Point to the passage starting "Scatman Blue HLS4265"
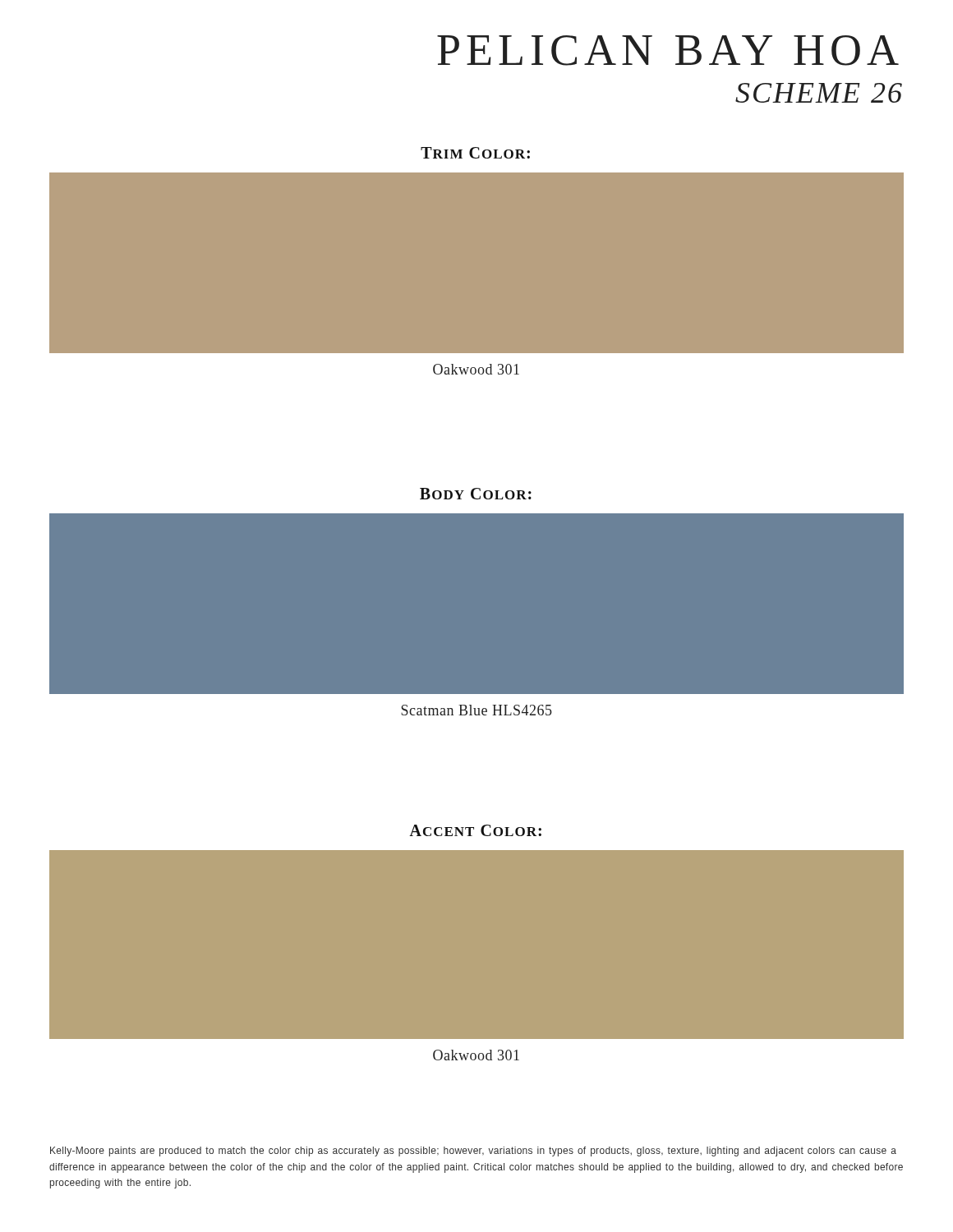 coord(476,710)
